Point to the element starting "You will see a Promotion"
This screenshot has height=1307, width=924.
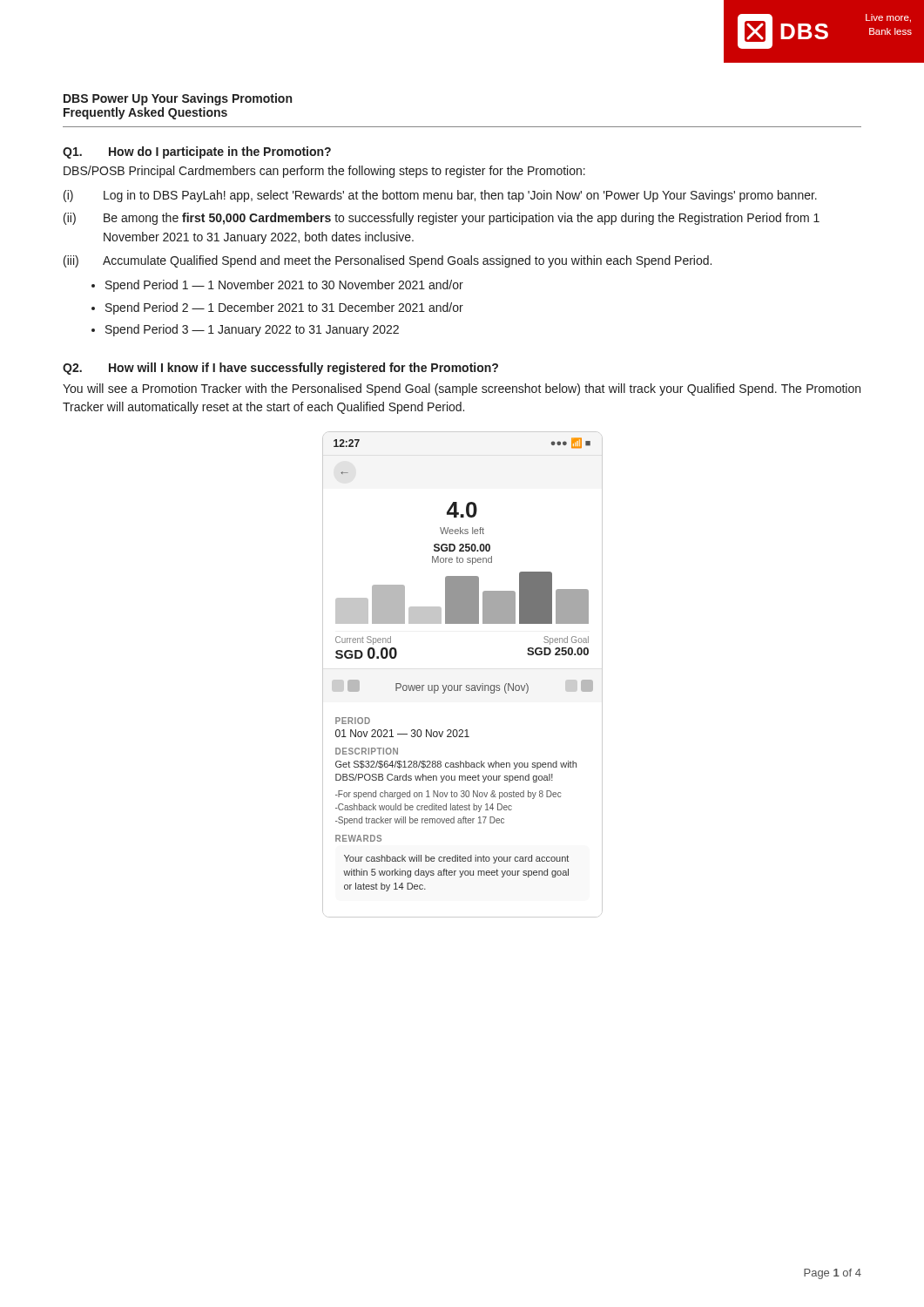click(462, 398)
